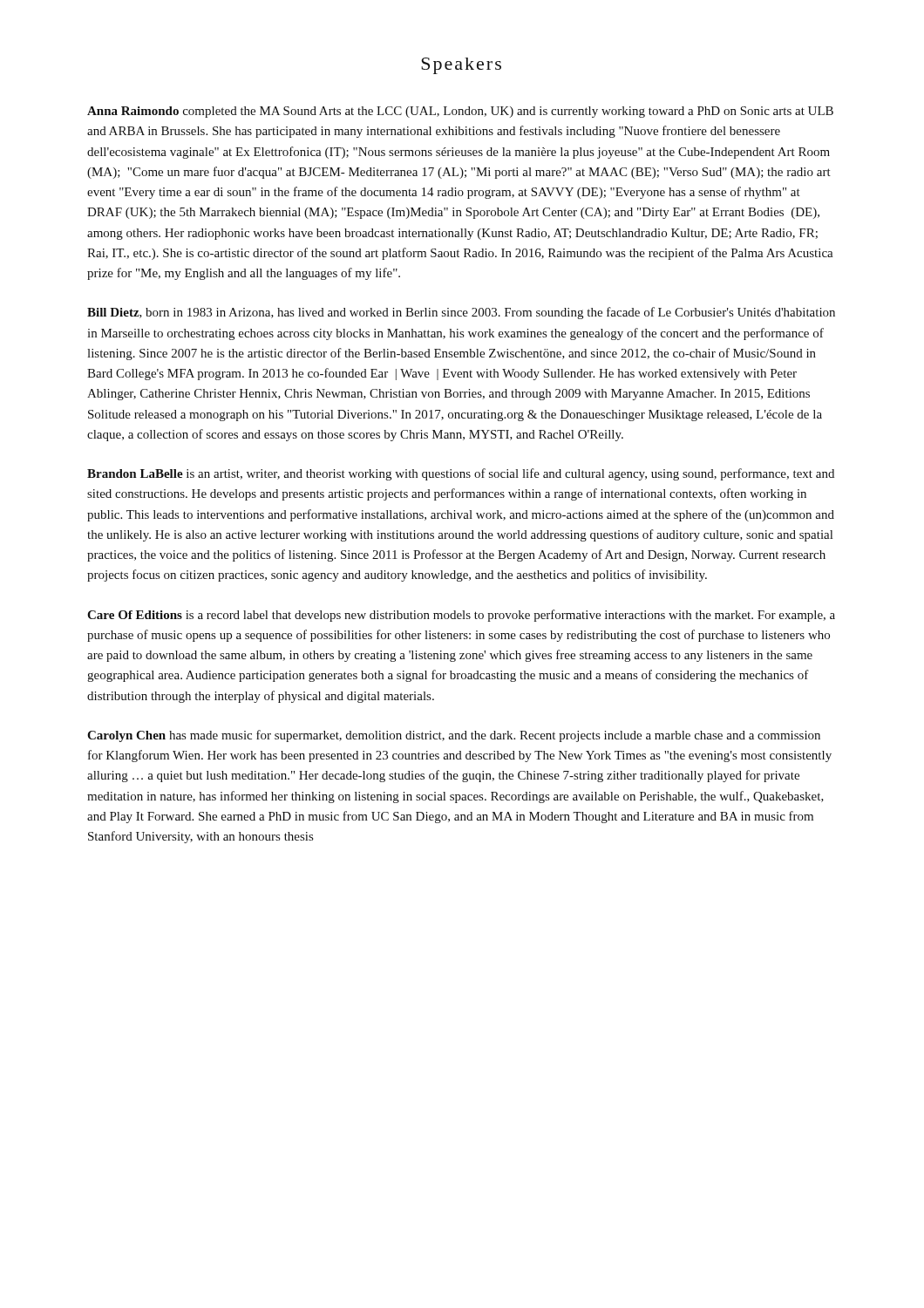Navigate to the text starting "Brandon LaBelle is an"

(462, 525)
